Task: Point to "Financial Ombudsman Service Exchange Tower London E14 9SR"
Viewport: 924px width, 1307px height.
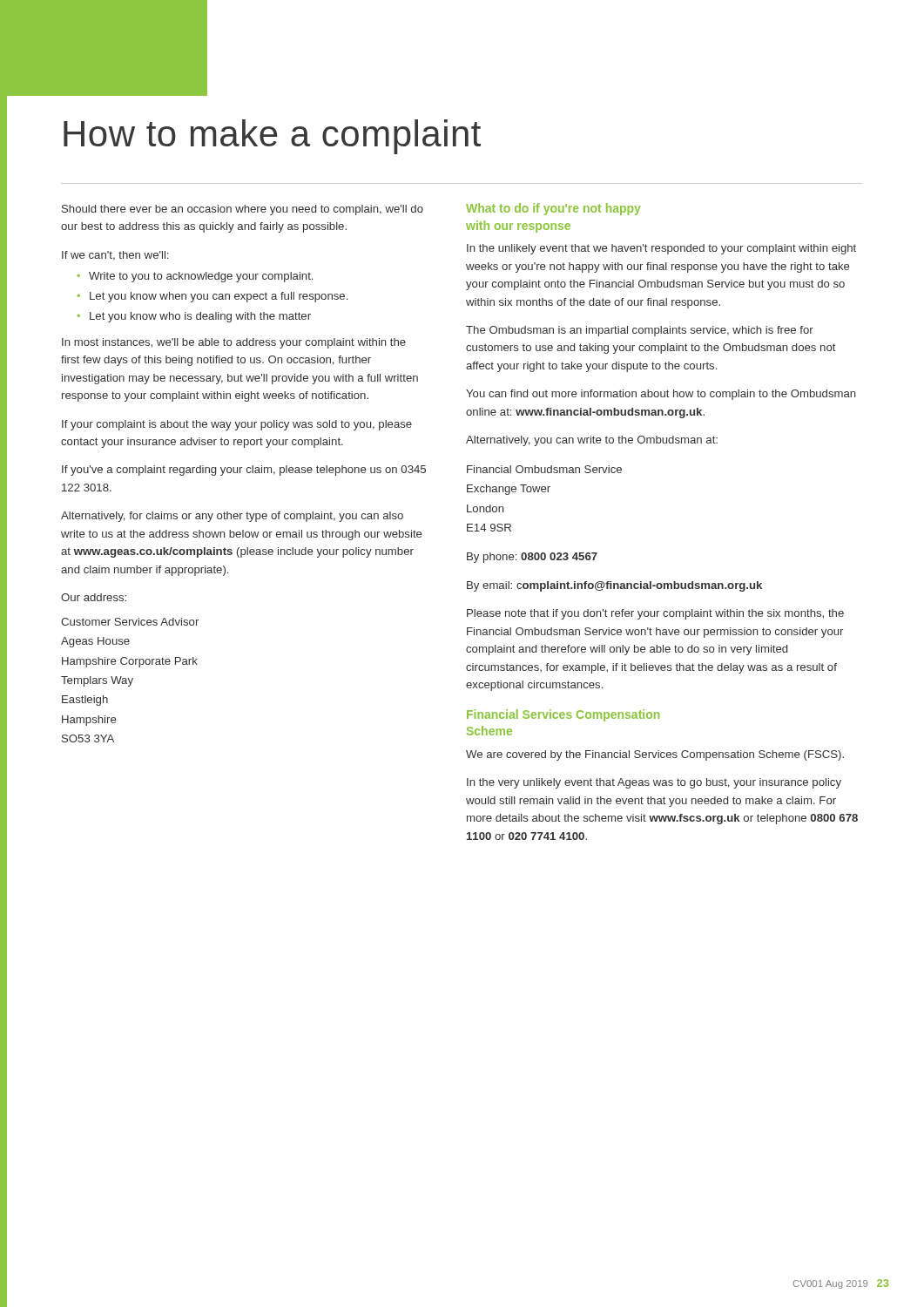Action: pyautogui.click(x=544, y=498)
